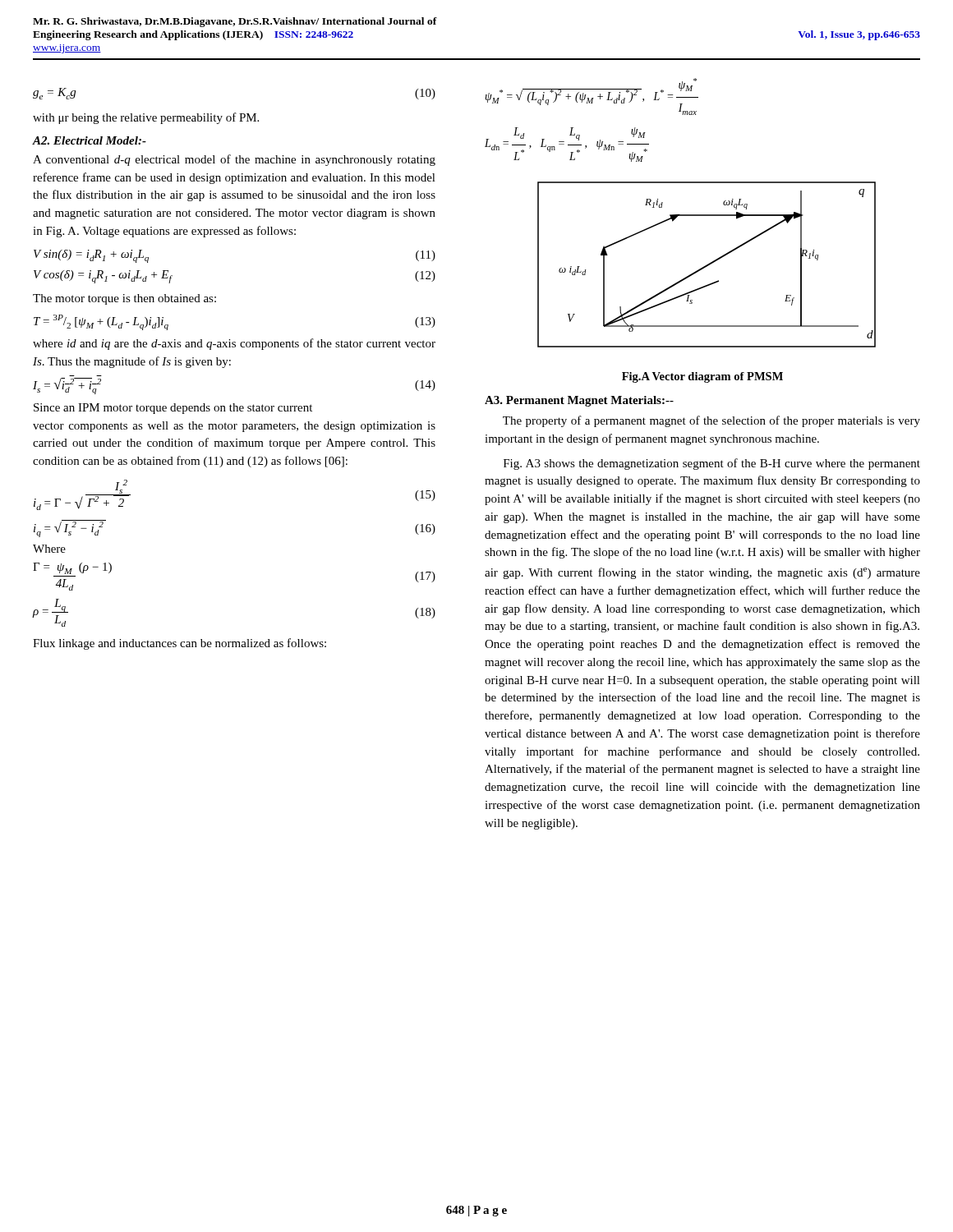The width and height of the screenshot is (953, 1232).
Task: Select the text block starting "Fig.A Vector diagram"
Action: (x=702, y=376)
